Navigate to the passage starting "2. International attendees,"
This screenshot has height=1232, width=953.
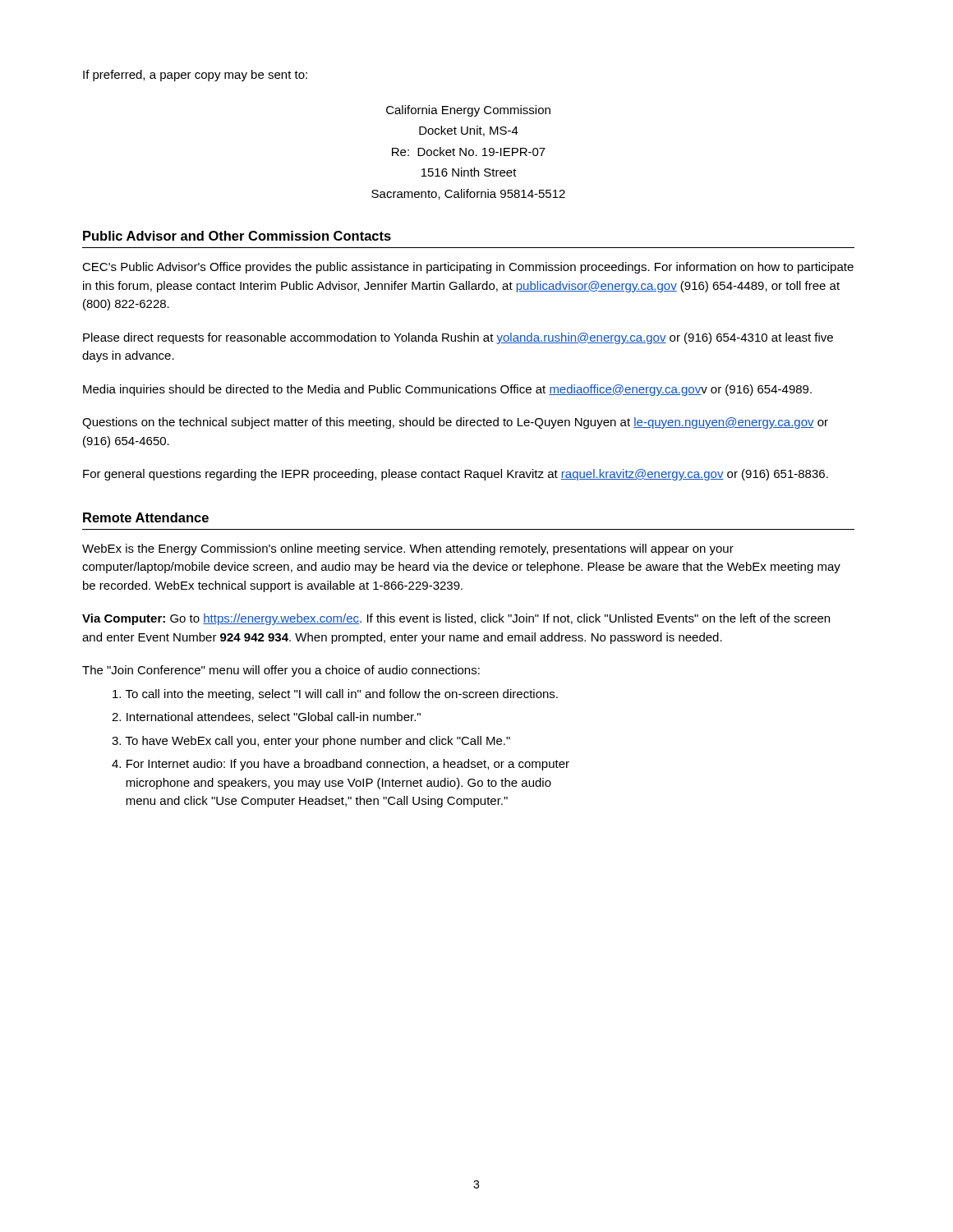click(x=266, y=717)
